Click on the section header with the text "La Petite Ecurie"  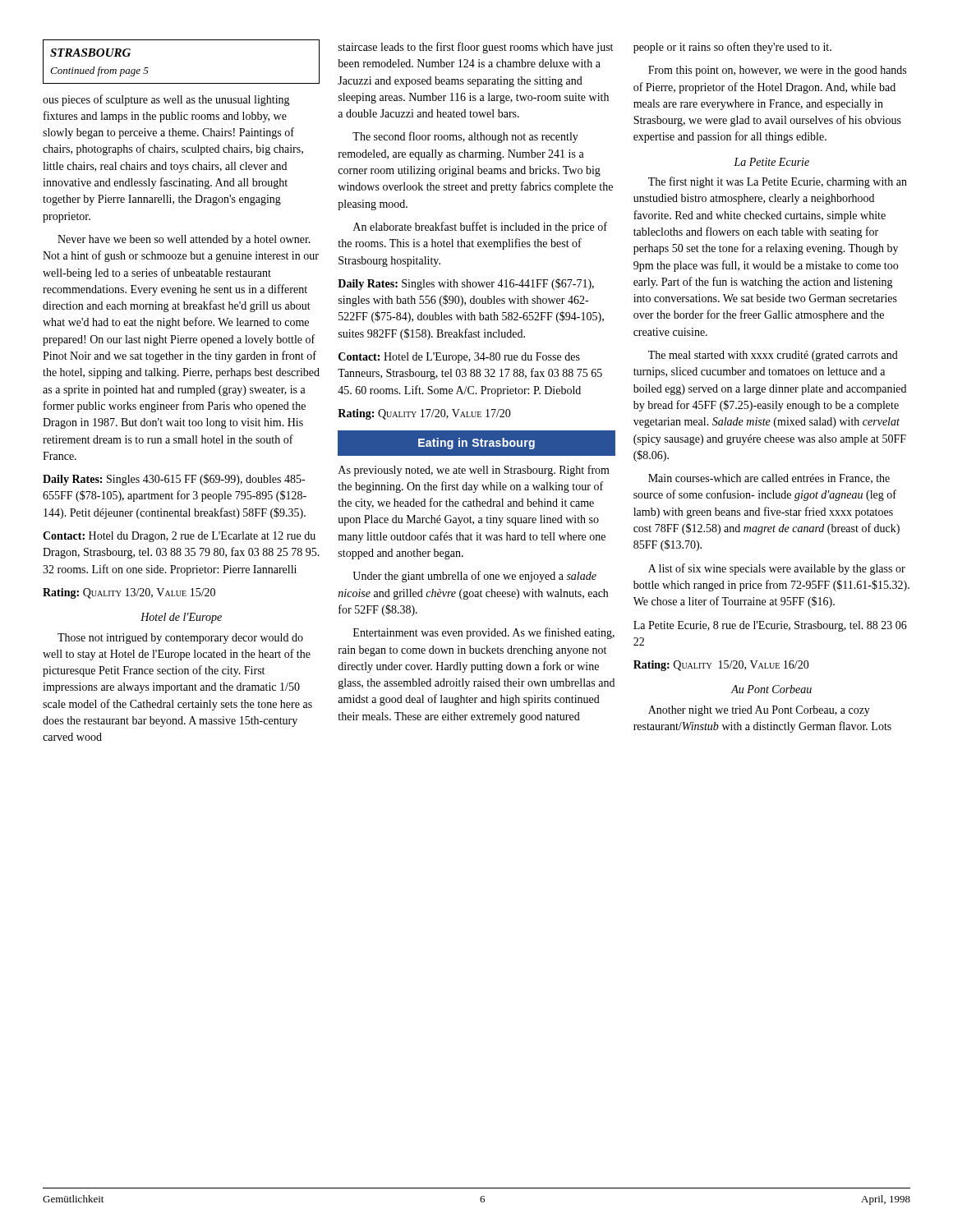tap(772, 162)
